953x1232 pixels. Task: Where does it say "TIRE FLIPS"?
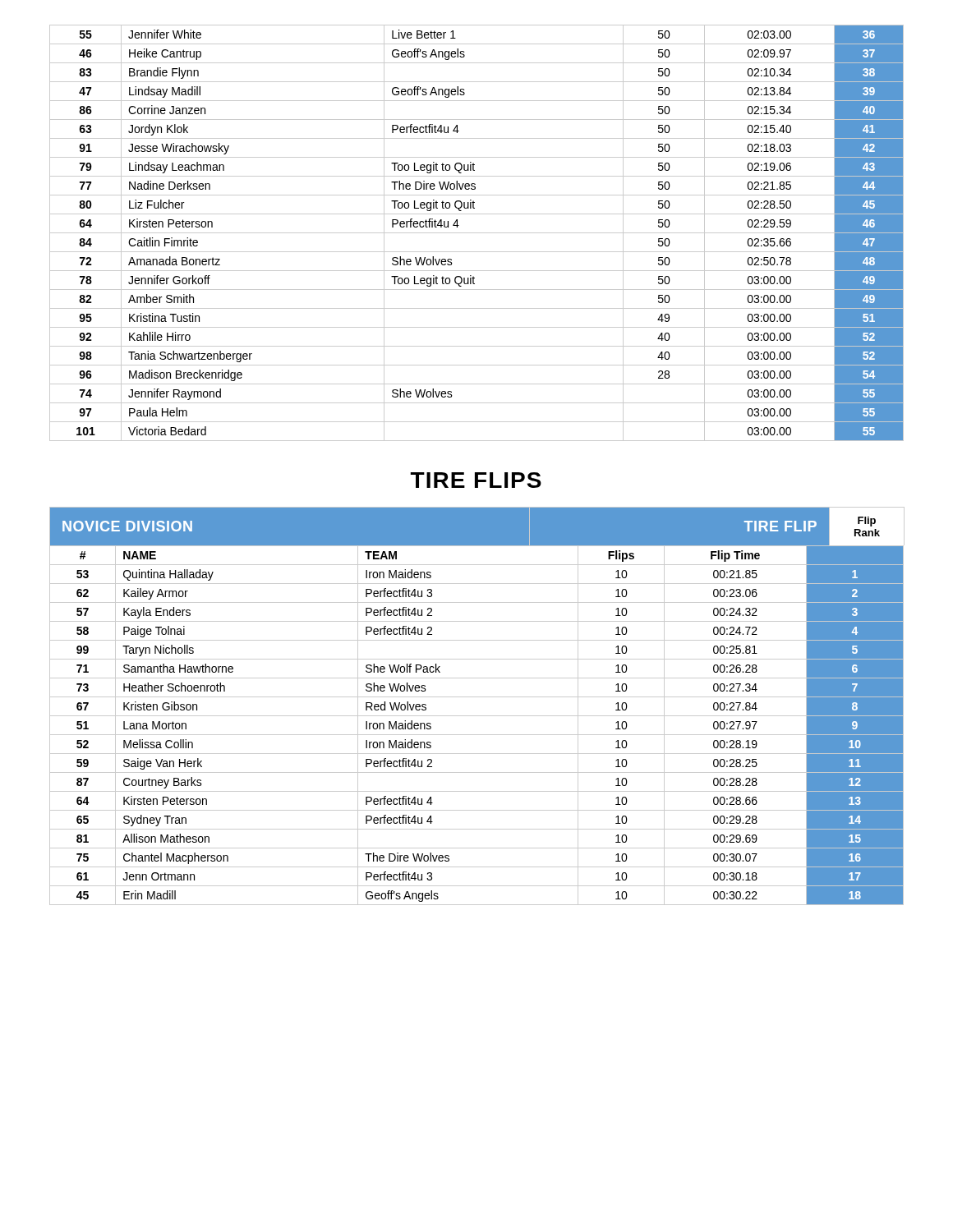click(x=476, y=480)
